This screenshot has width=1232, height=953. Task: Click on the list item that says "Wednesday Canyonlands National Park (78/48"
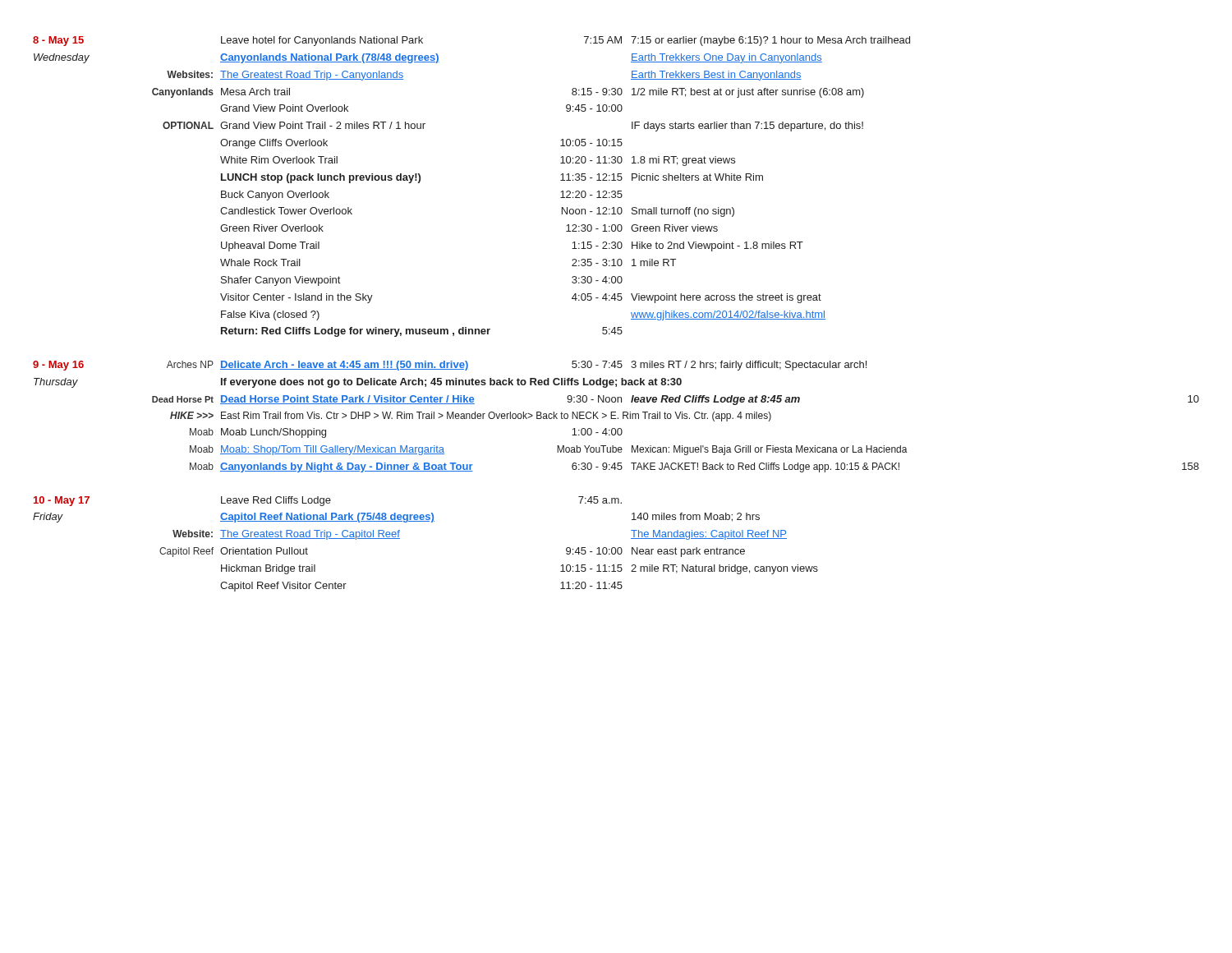coord(428,58)
